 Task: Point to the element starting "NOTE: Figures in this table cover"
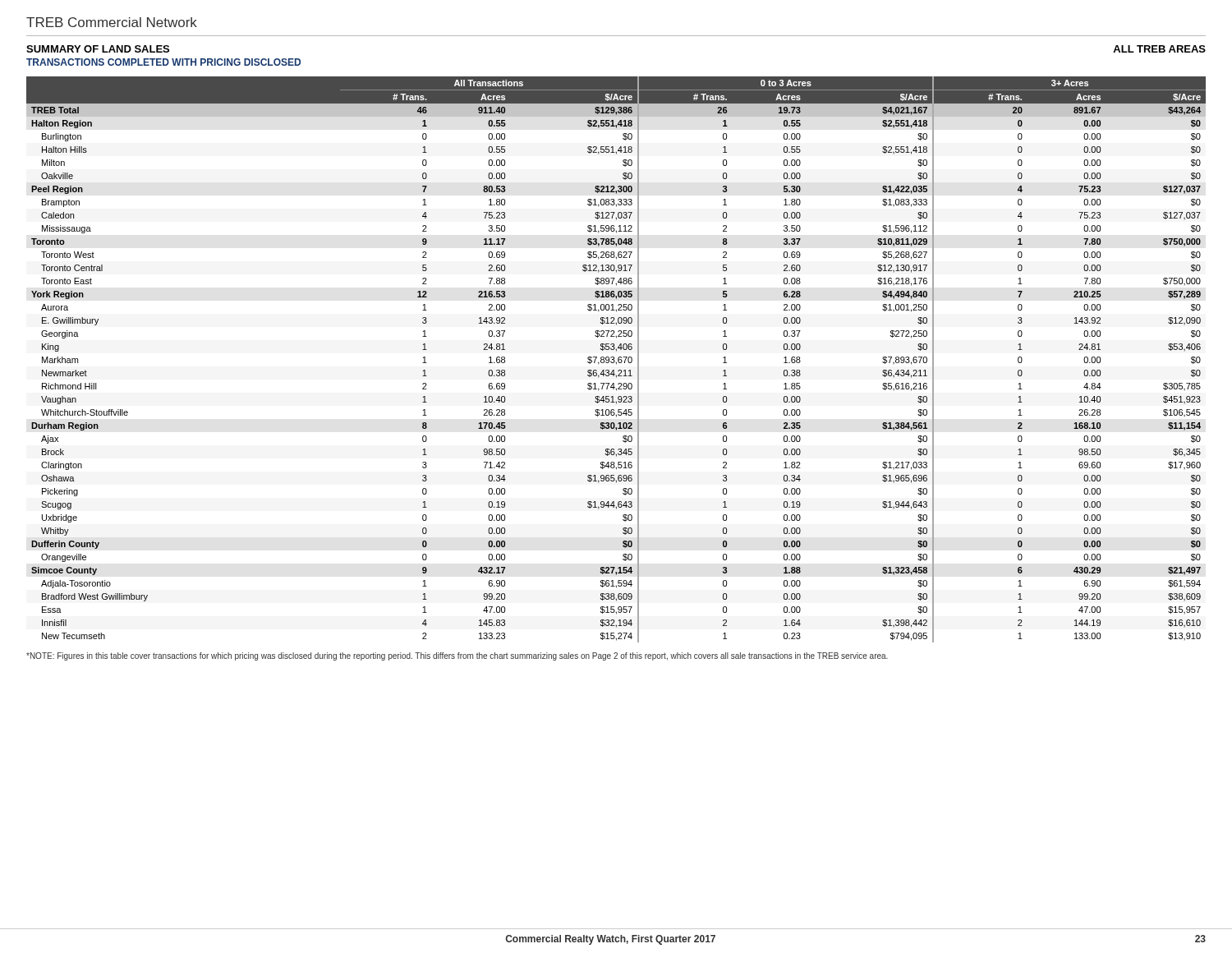[457, 656]
